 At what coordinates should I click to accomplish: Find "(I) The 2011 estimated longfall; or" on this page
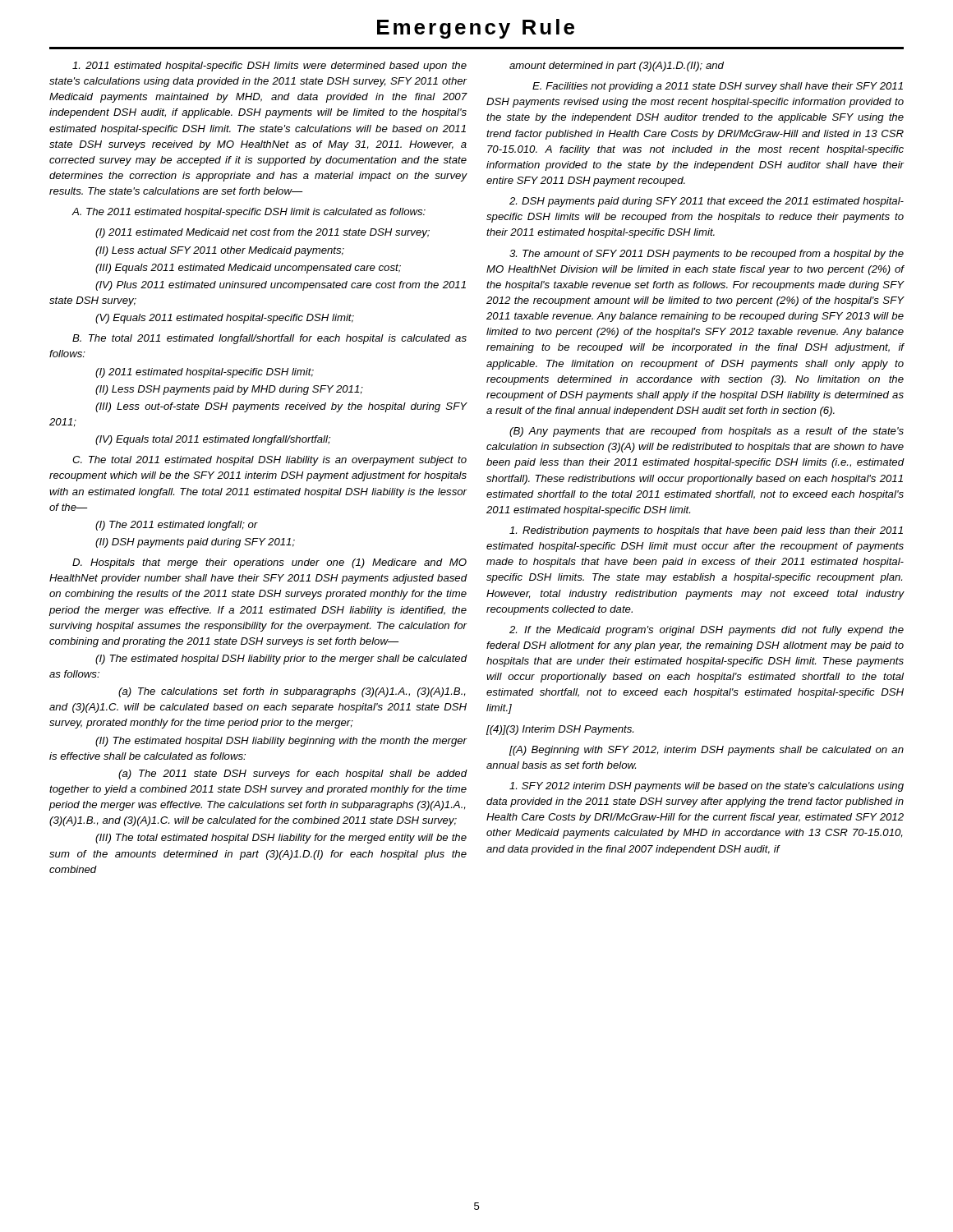coord(258,524)
